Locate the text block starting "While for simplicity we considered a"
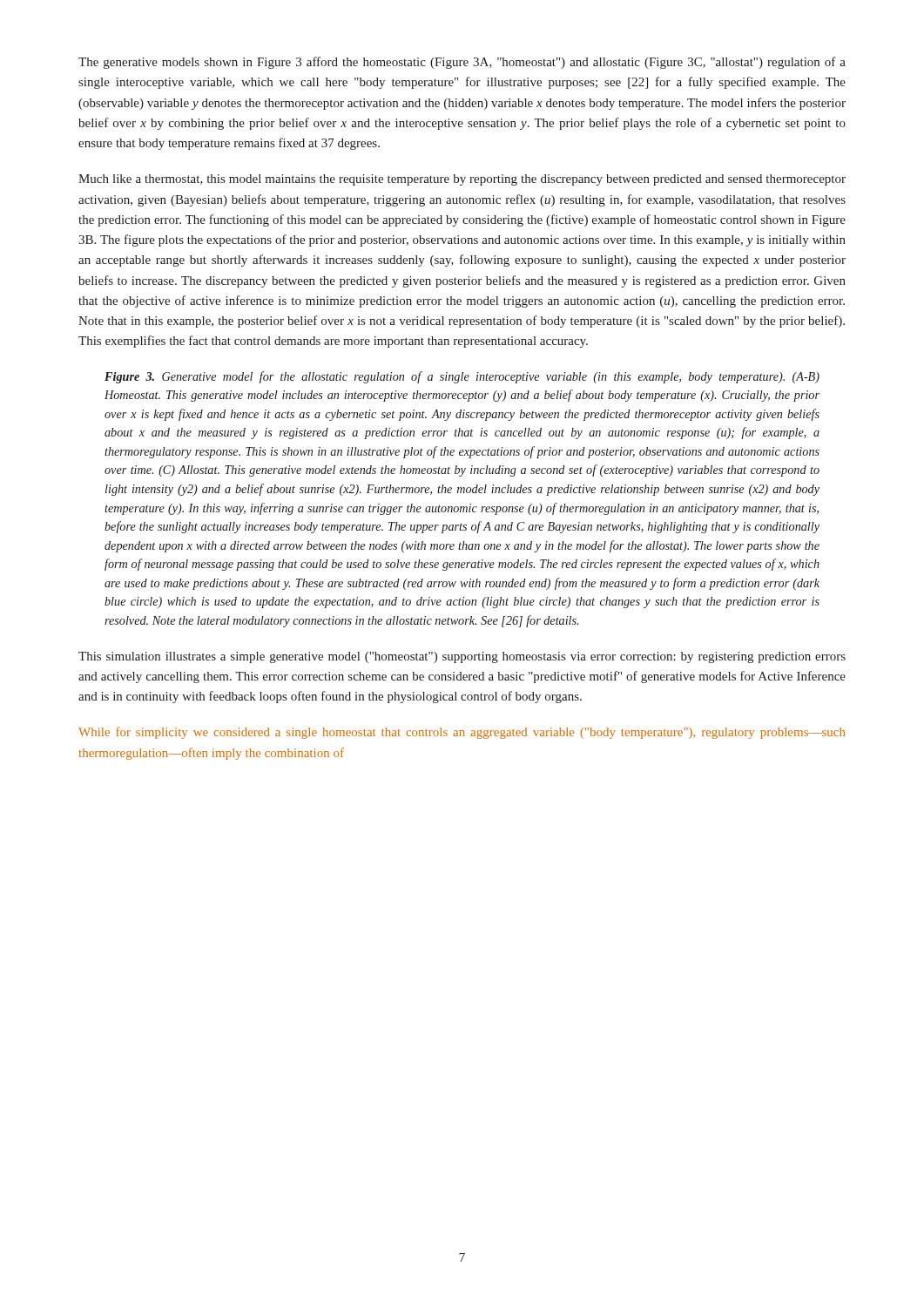Image resolution: width=924 pixels, height=1307 pixels. coord(462,742)
